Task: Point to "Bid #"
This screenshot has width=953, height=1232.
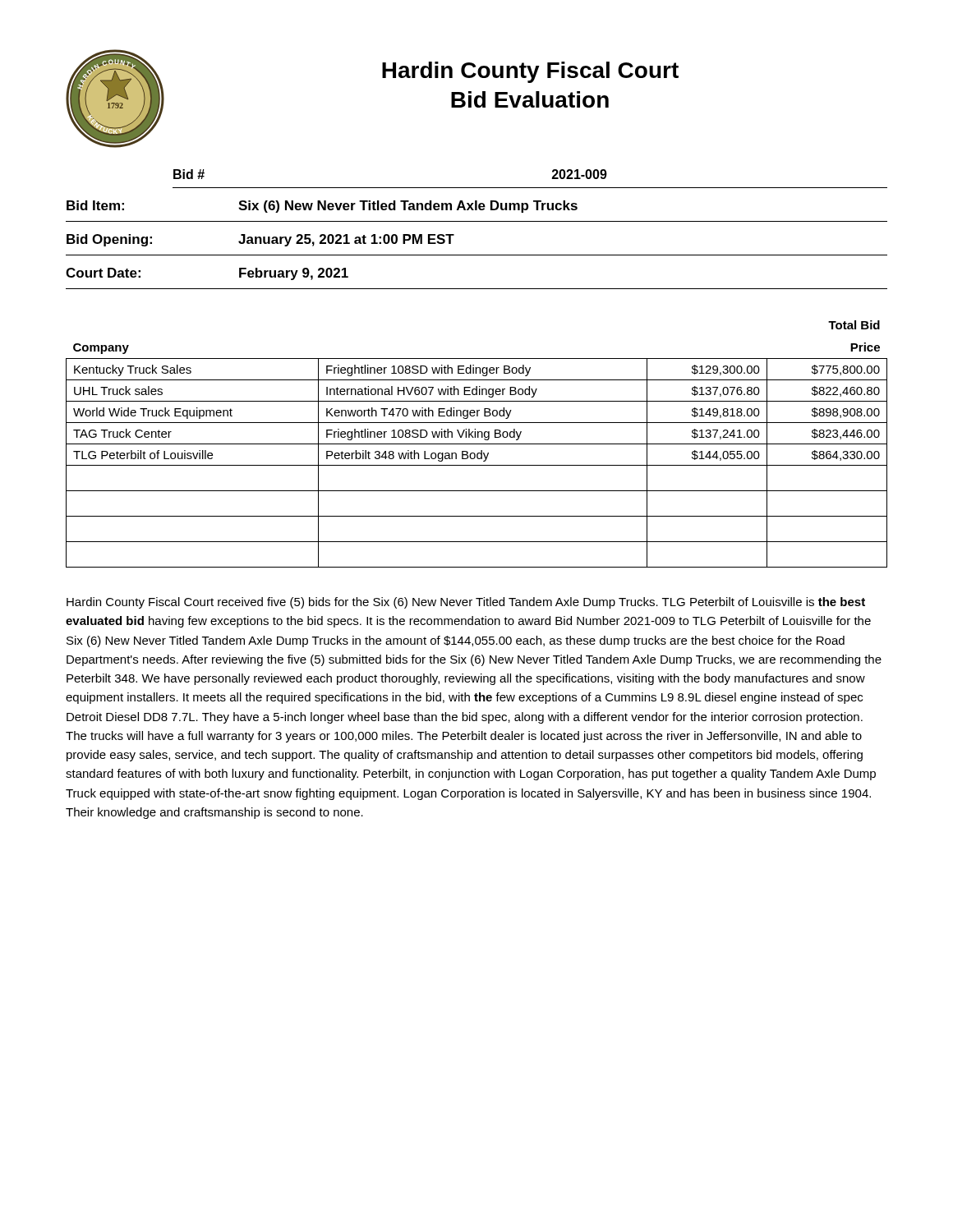Action: pos(189,175)
